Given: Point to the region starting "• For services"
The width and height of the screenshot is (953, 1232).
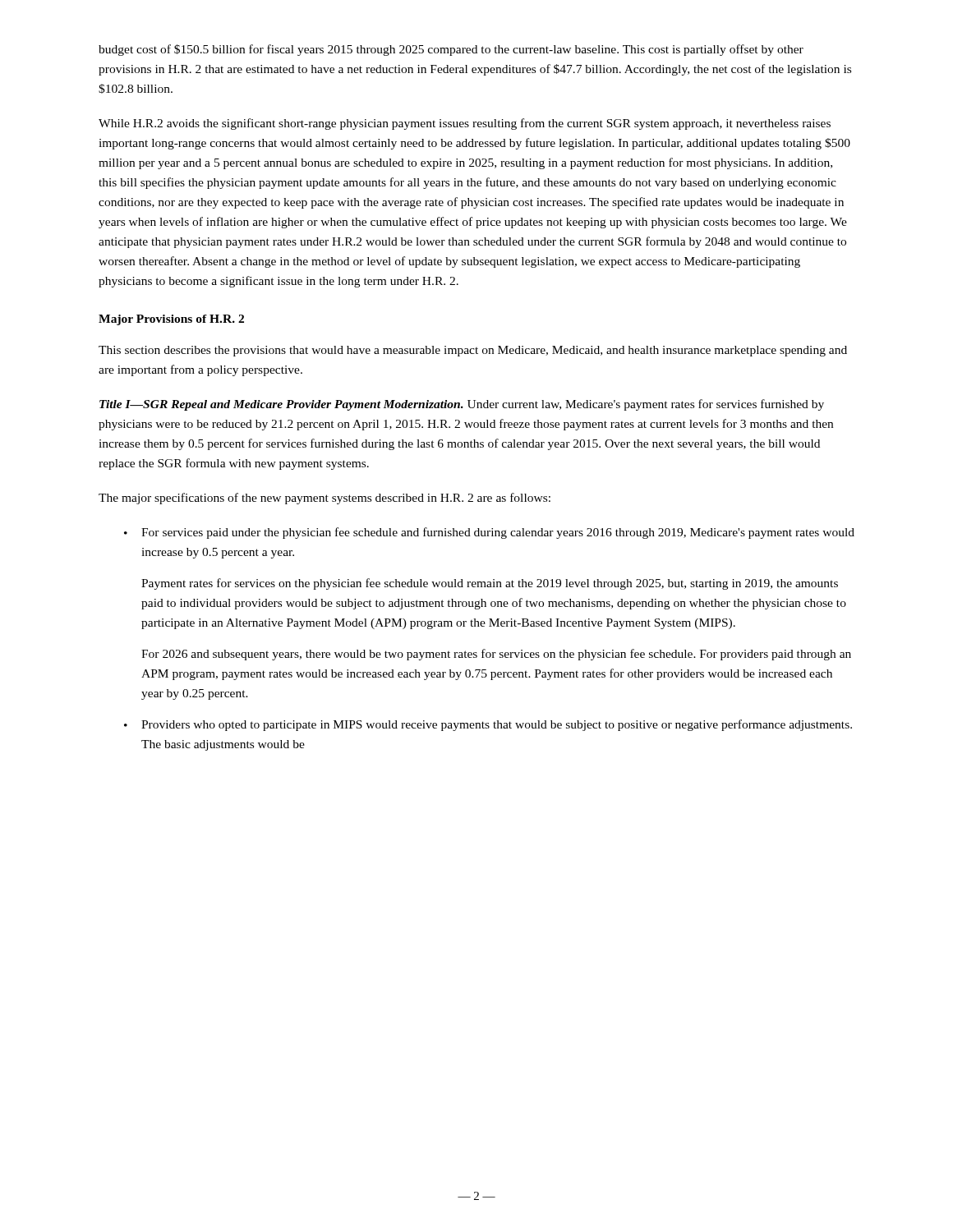Looking at the screenshot, I should [489, 542].
